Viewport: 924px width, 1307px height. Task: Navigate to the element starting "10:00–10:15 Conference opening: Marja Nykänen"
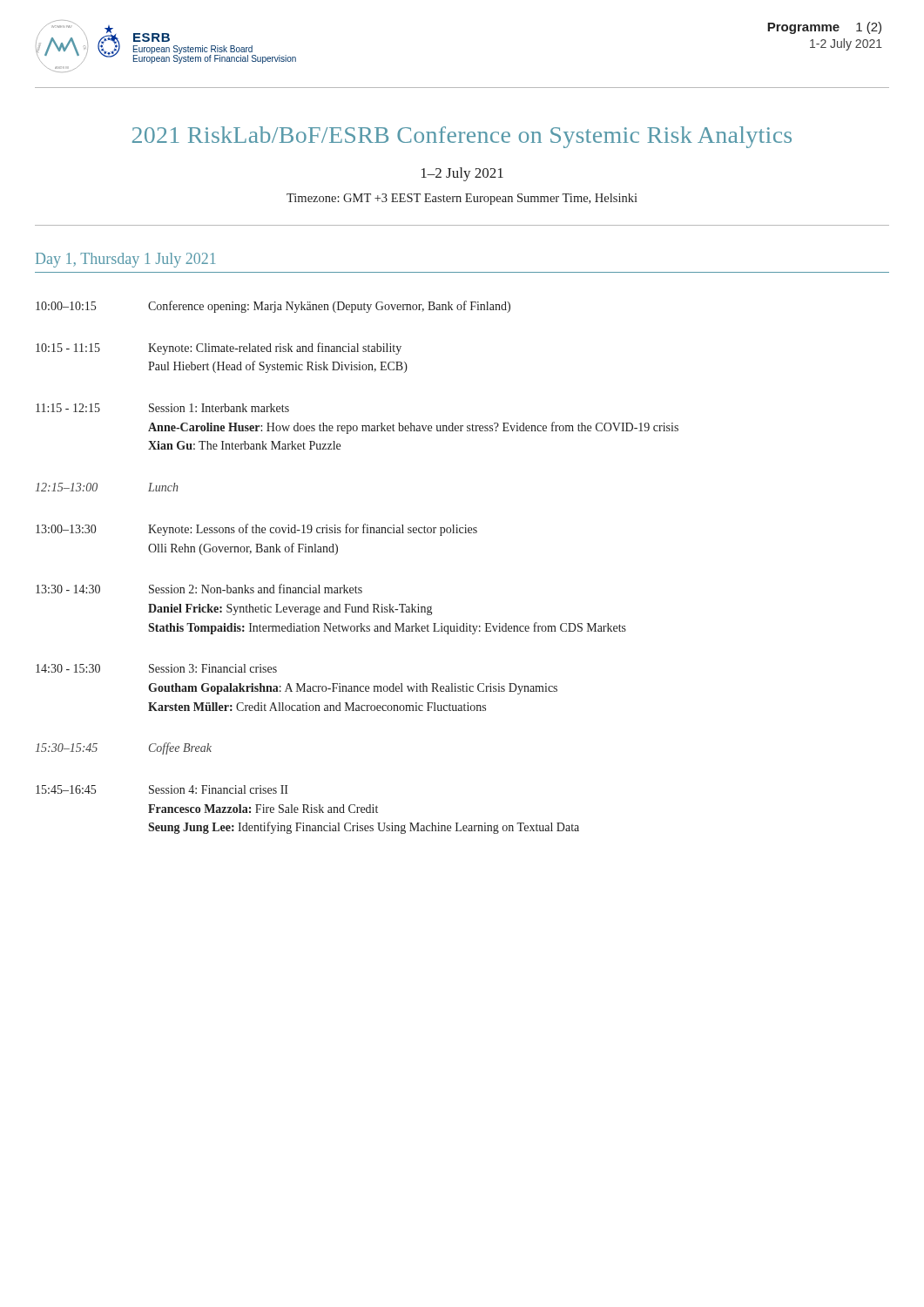click(x=462, y=307)
